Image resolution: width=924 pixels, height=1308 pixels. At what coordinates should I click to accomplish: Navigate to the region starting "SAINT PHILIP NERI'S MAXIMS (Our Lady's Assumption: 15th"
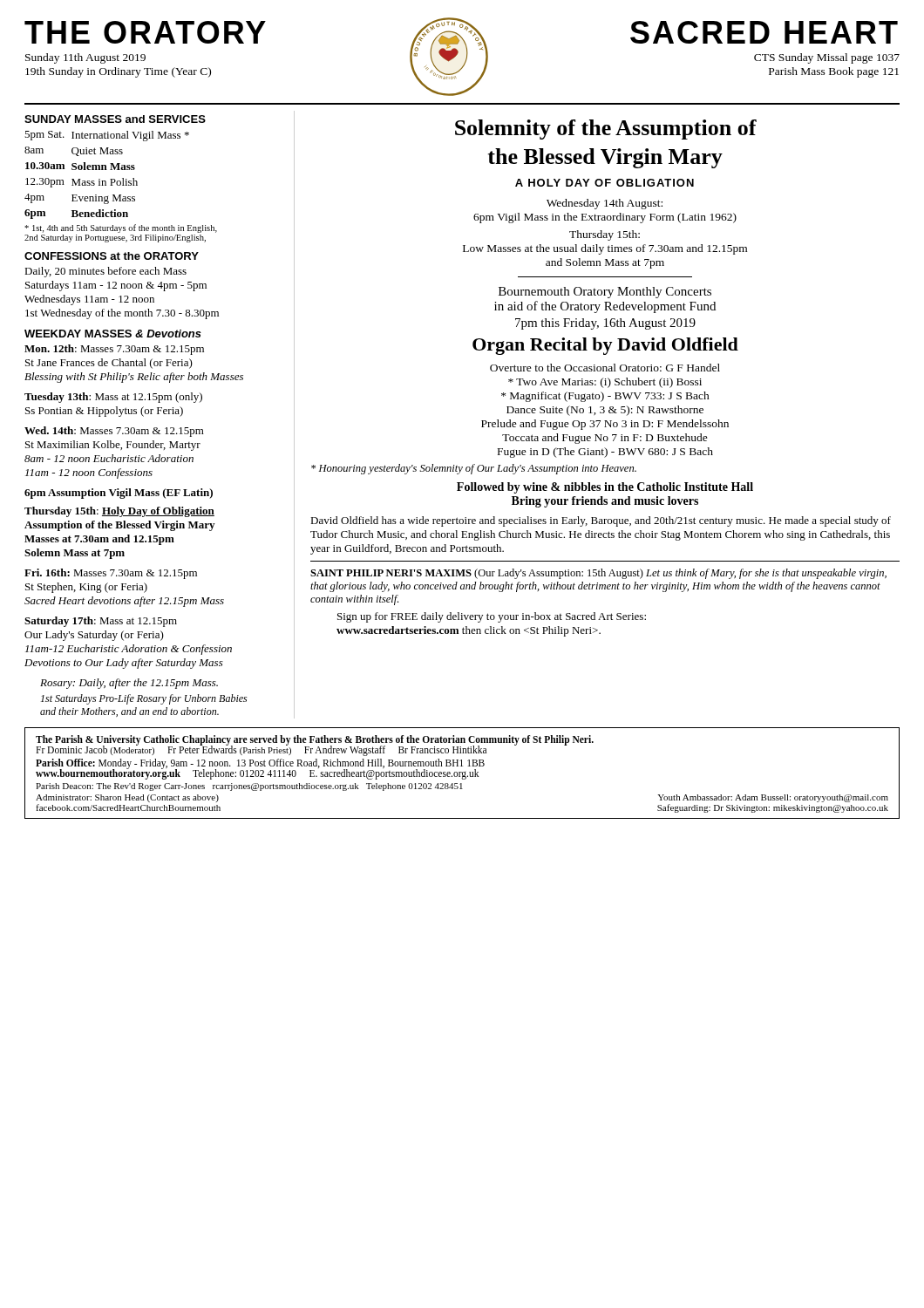[x=599, y=586]
